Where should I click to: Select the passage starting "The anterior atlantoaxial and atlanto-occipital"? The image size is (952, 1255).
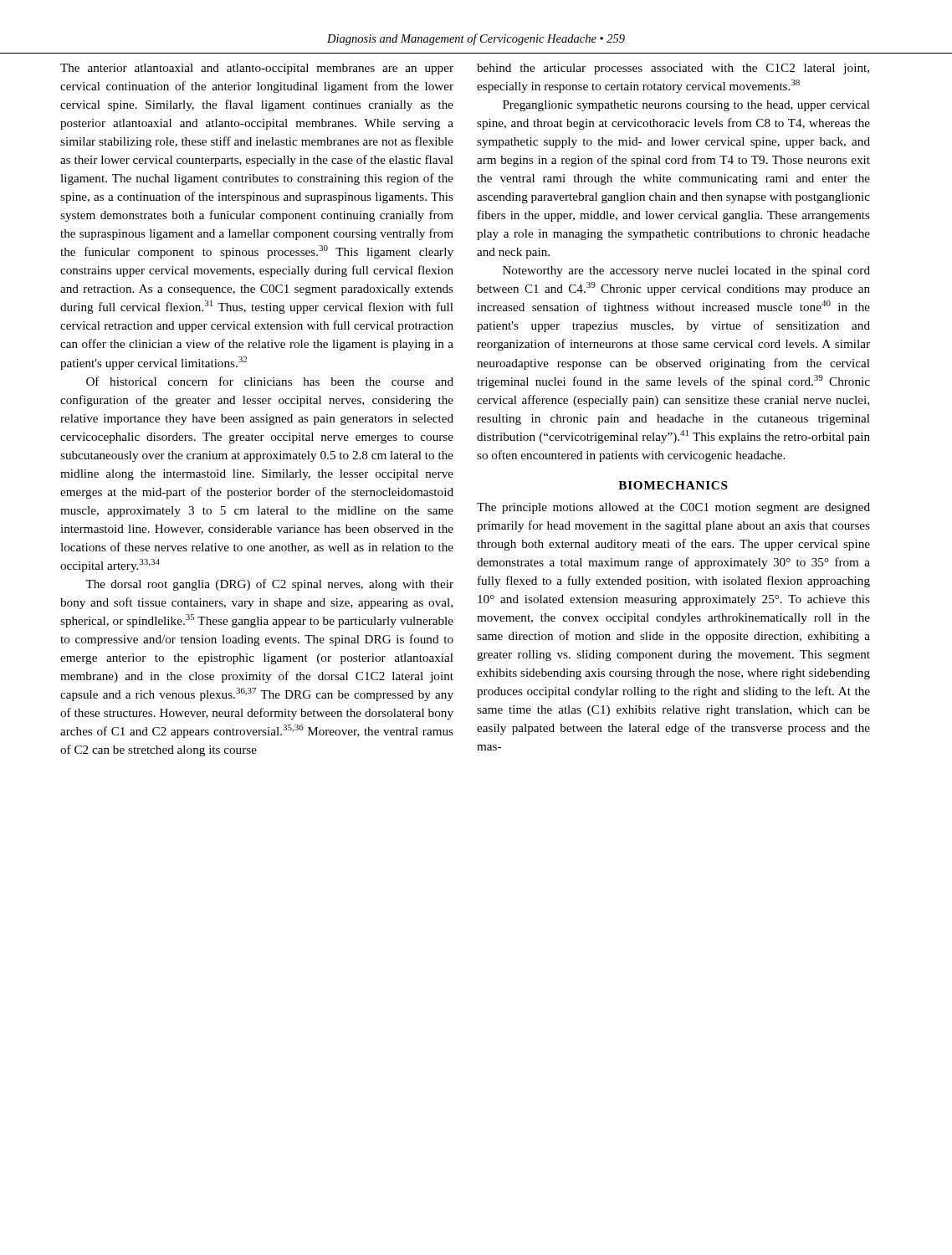click(257, 215)
